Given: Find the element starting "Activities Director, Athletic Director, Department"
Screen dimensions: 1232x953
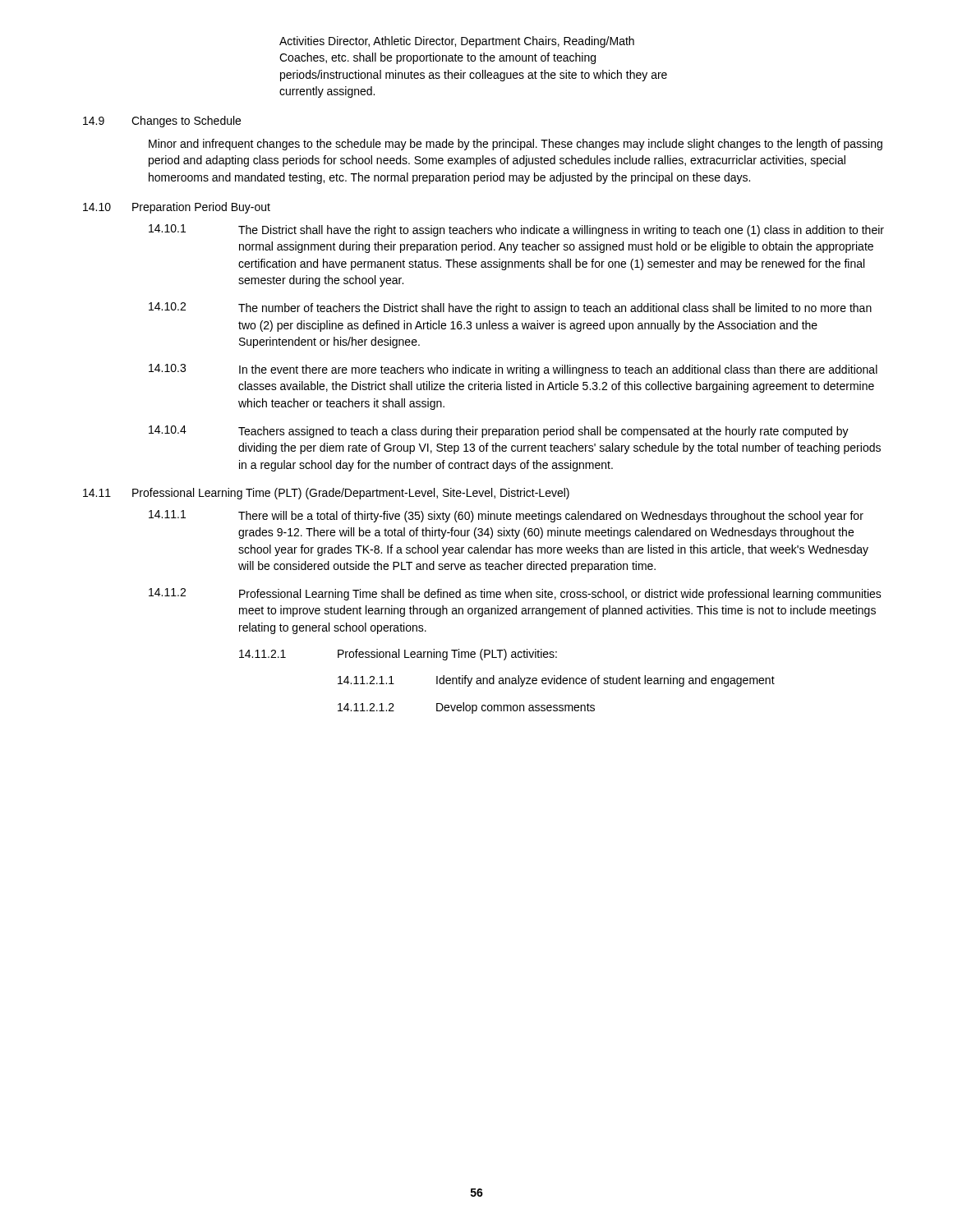Looking at the screenshot, I should [x=473, y=66].
